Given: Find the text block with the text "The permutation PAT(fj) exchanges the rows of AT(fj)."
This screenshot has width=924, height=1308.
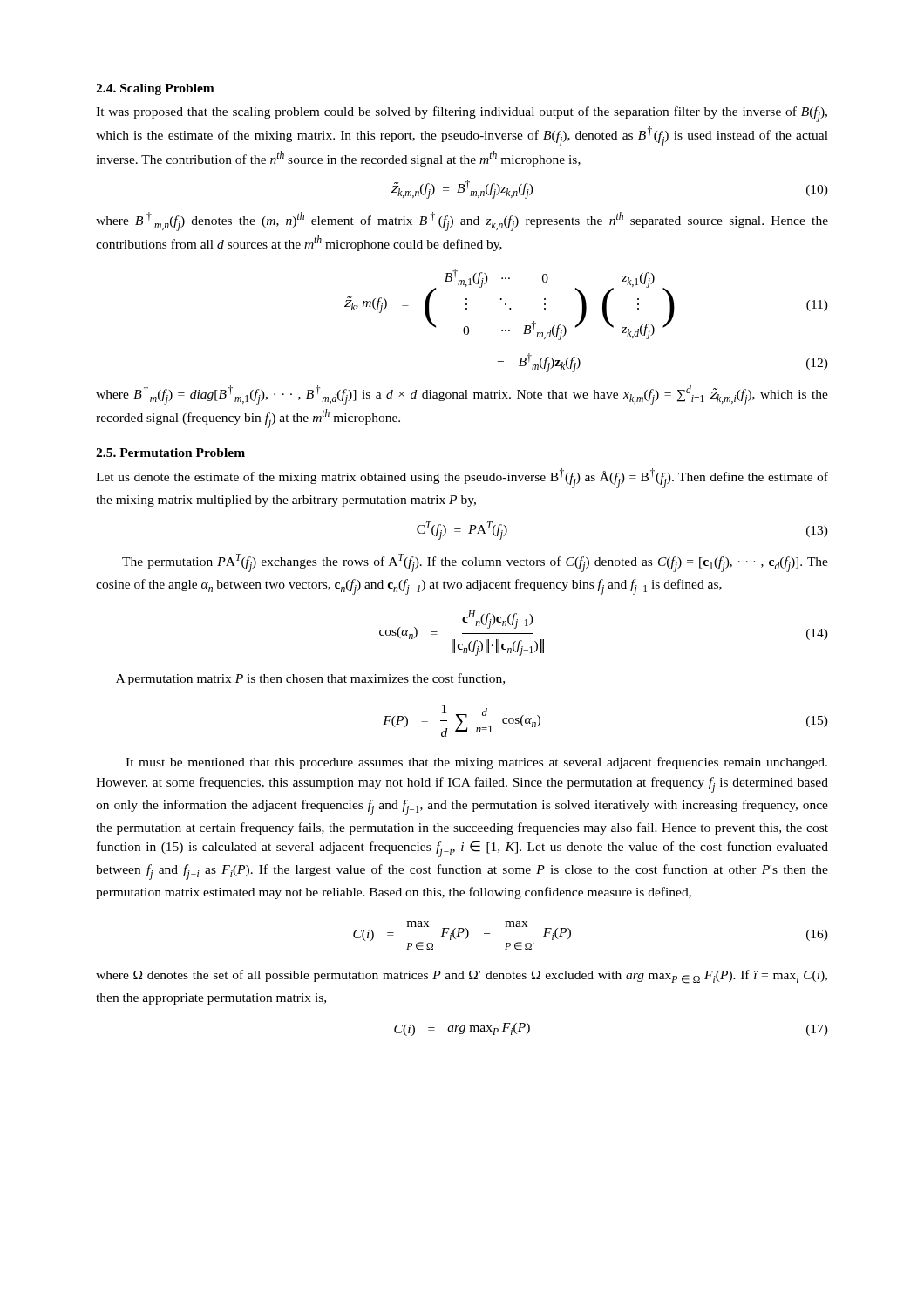Looking at the screenshot, I should (462, 573).
